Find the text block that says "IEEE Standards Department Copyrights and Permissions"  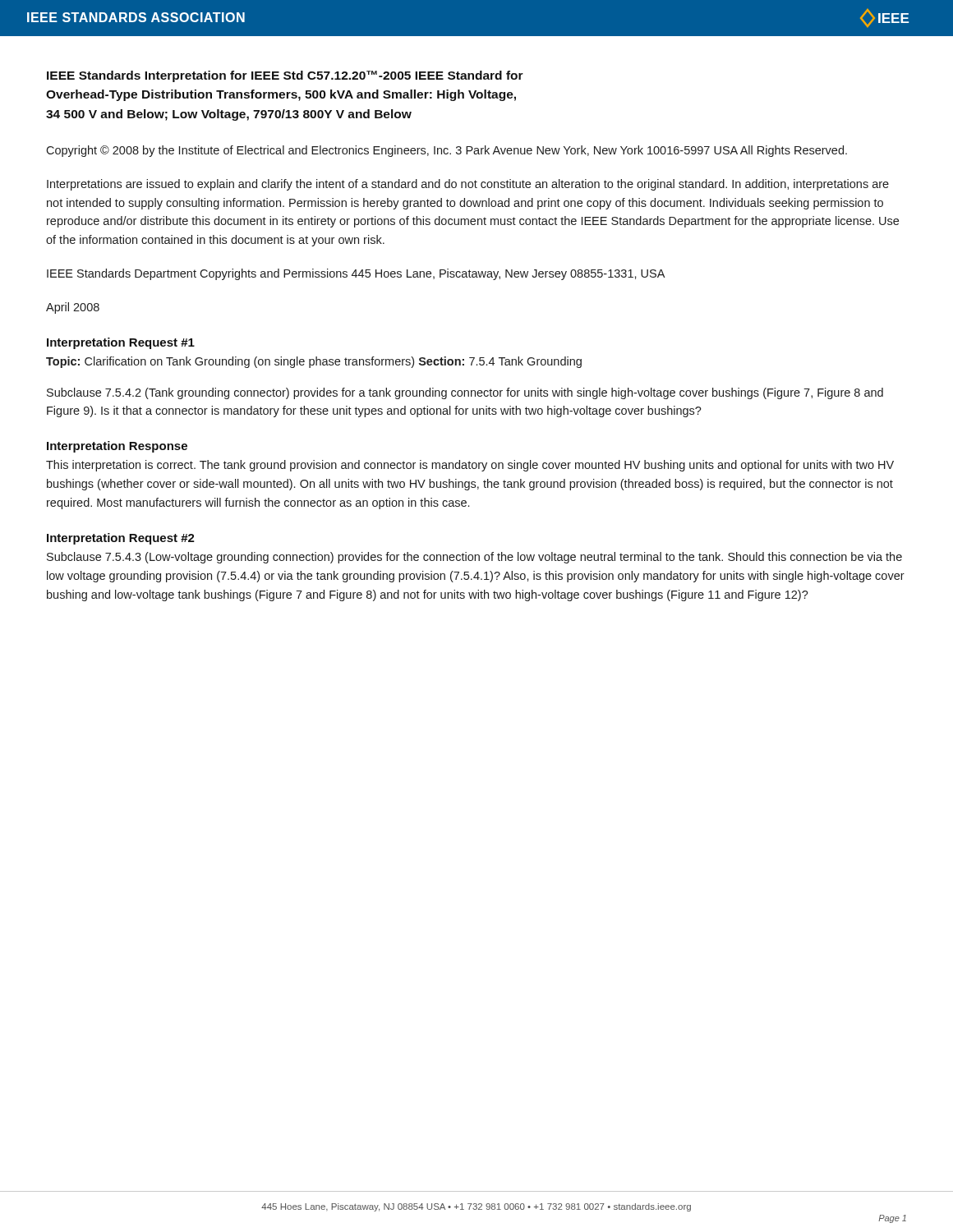(355, 274)
